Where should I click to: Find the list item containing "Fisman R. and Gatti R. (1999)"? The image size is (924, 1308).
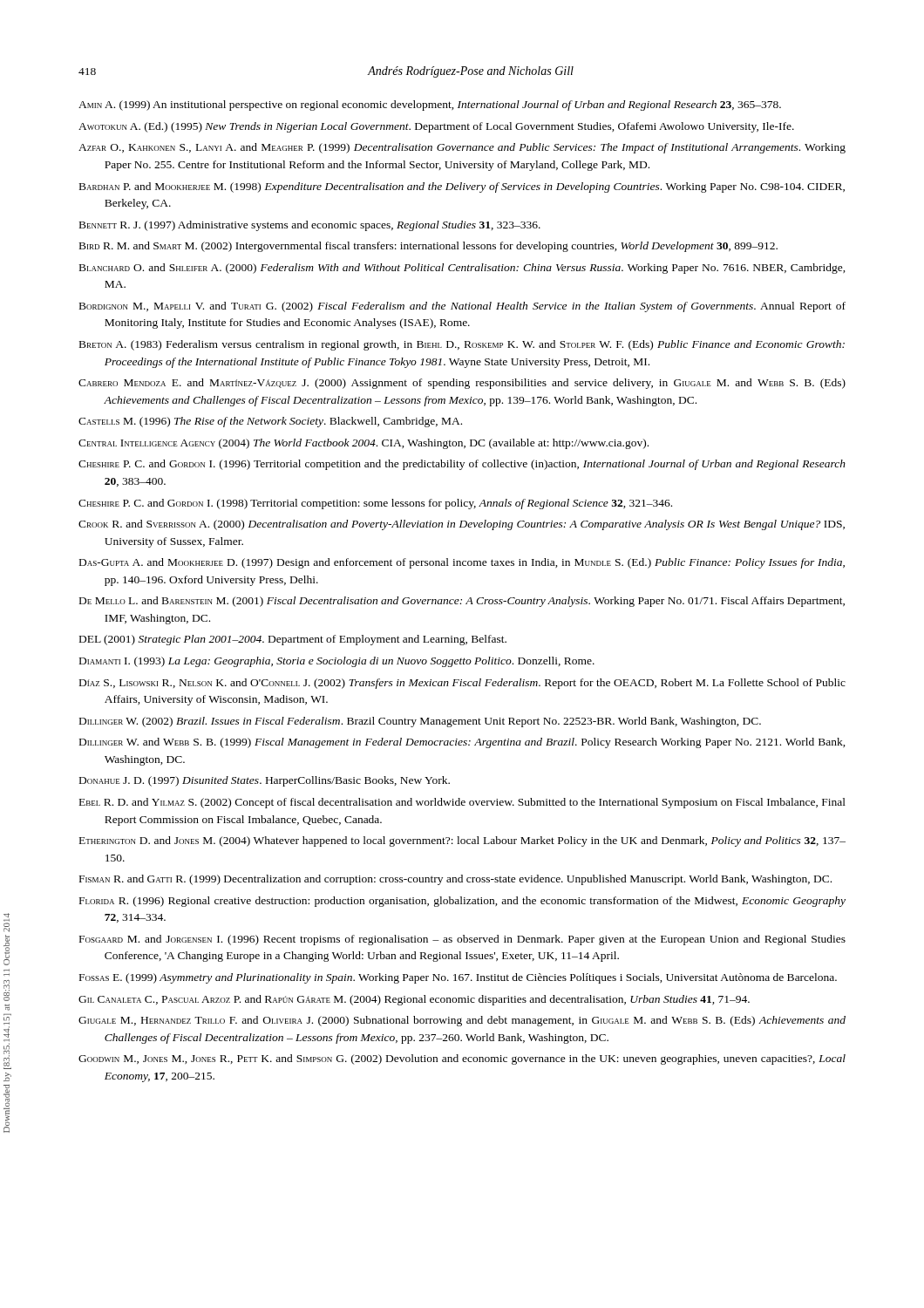455,879
